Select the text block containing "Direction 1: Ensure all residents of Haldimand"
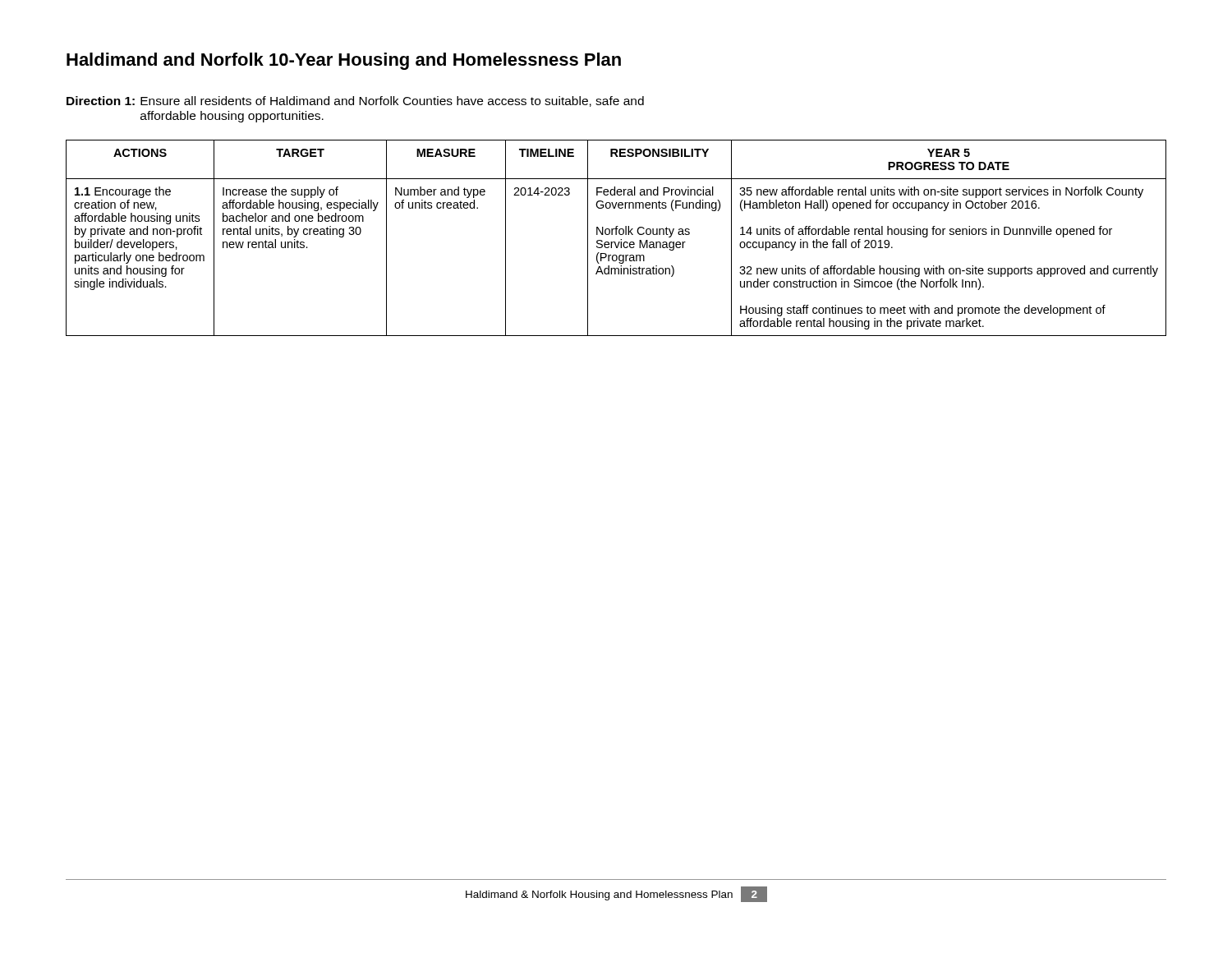The image size is (1232, 953). pyautogui.click(x=355, y=108)
